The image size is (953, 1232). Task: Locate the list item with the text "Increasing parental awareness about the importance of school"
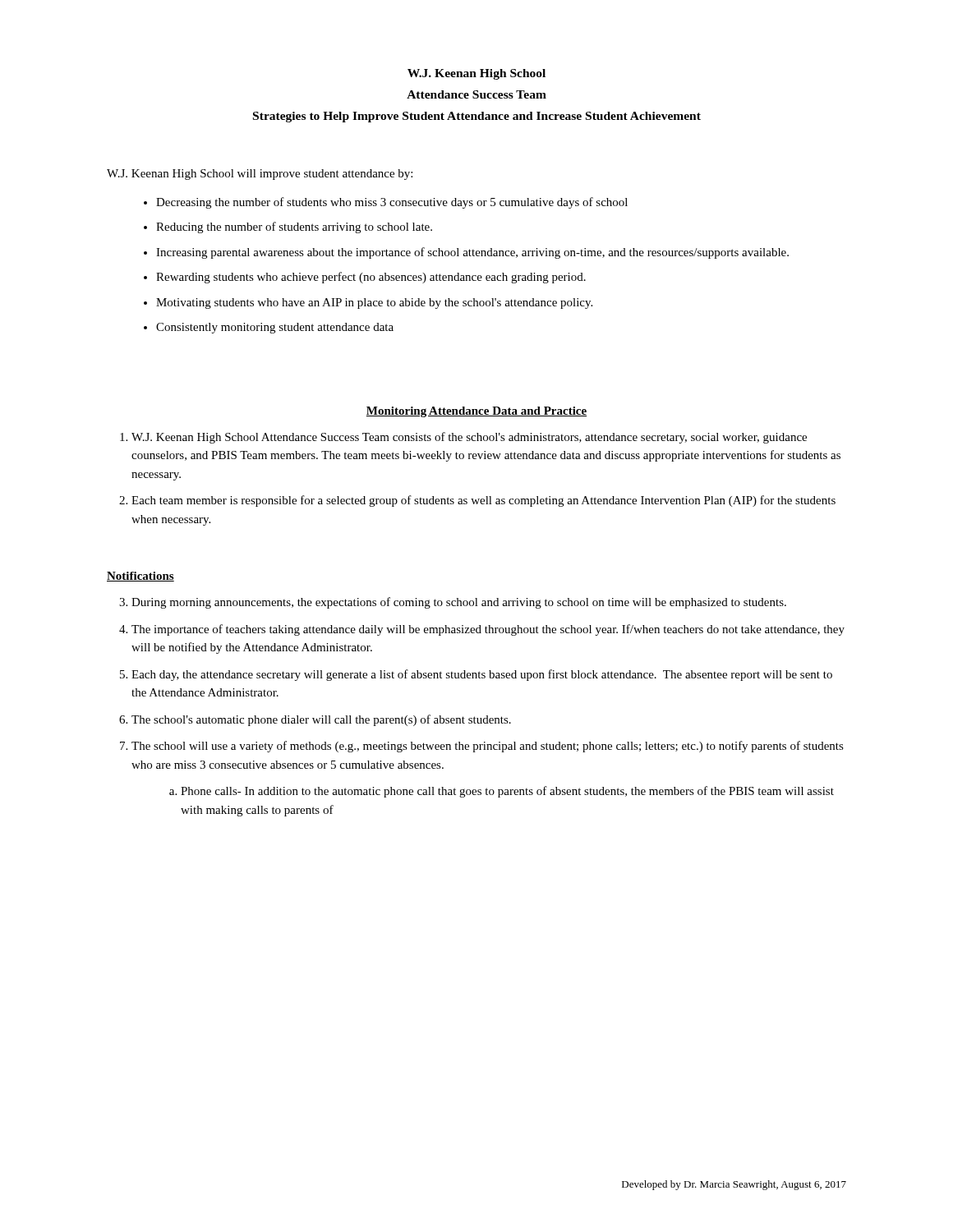tap(501, 252)
